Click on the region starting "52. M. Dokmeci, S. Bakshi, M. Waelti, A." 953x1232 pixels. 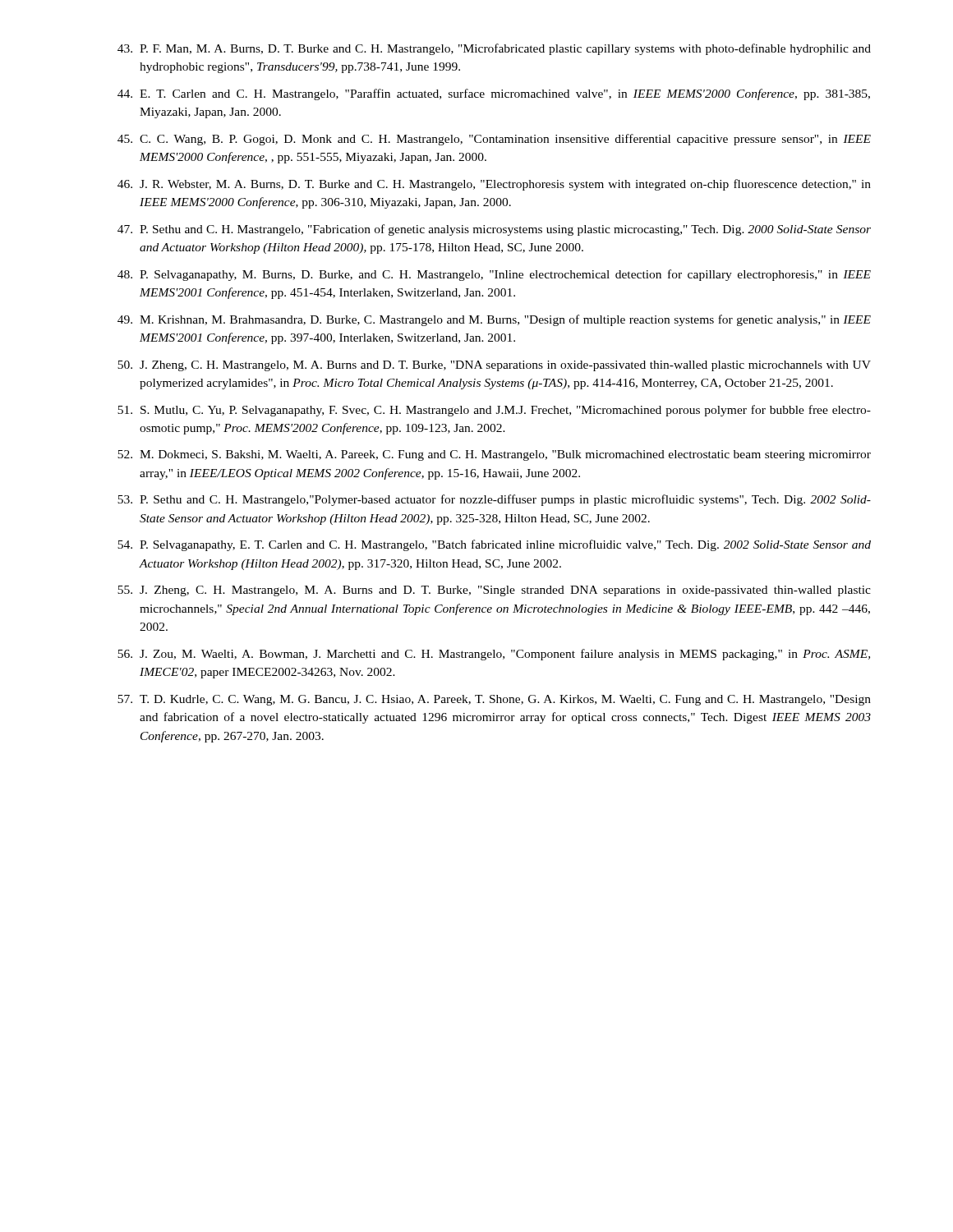click(x=481, y=464)
